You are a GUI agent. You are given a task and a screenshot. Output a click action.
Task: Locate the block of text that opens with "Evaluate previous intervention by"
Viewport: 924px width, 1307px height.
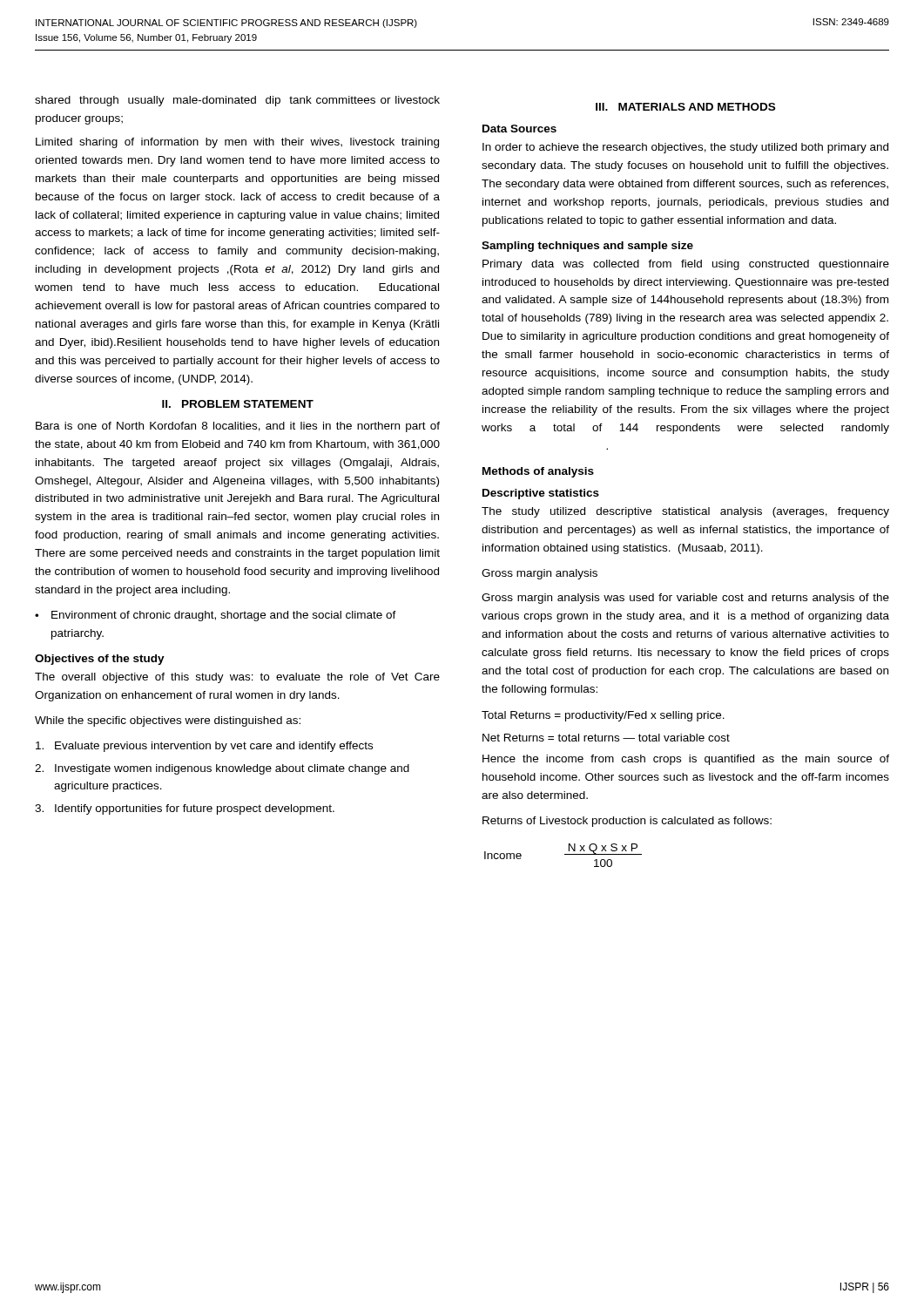[x=237, y=746]
